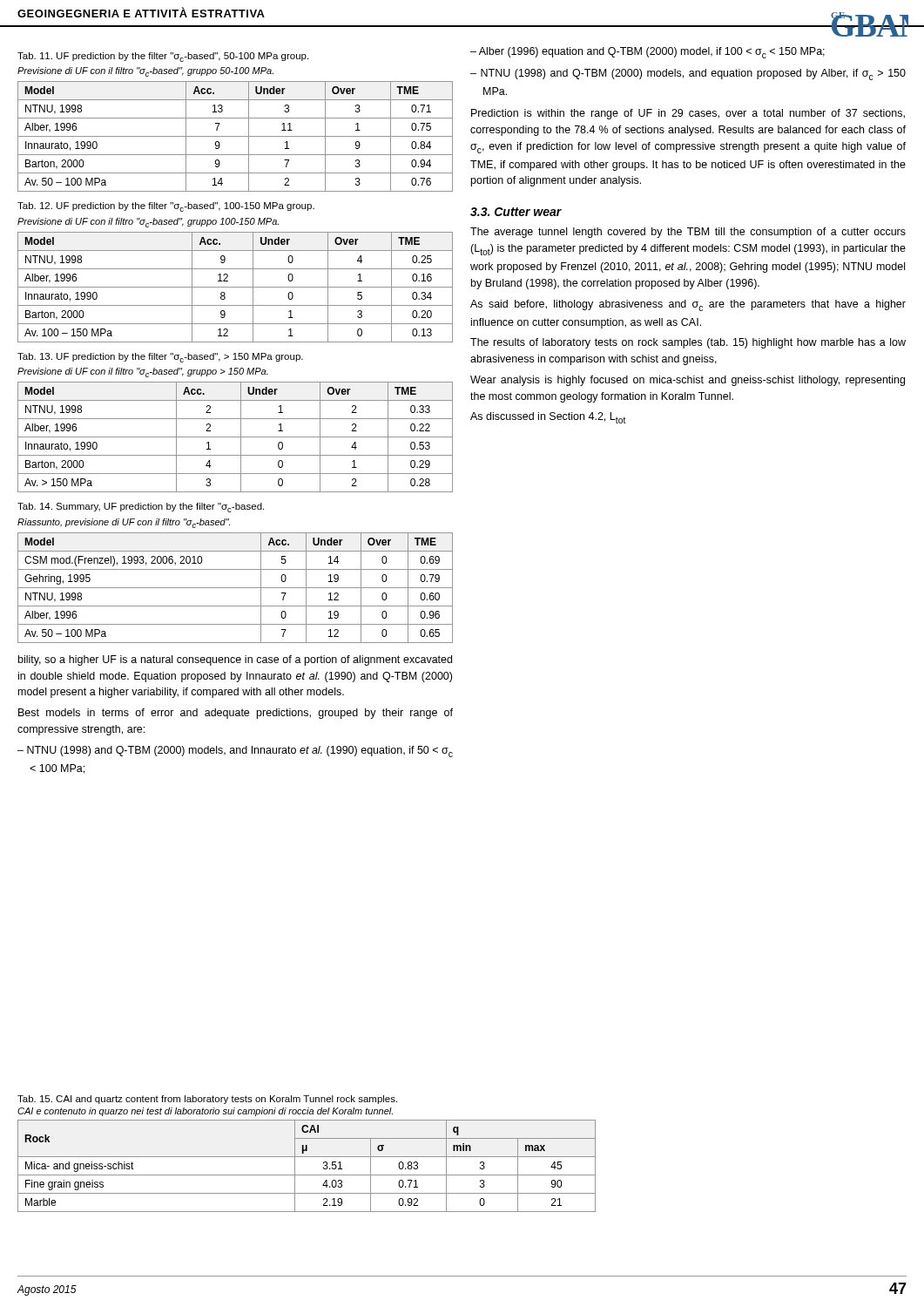Point to the block beginning "Prediction is within"
The image size is (924, 1307).
(688, 147)
